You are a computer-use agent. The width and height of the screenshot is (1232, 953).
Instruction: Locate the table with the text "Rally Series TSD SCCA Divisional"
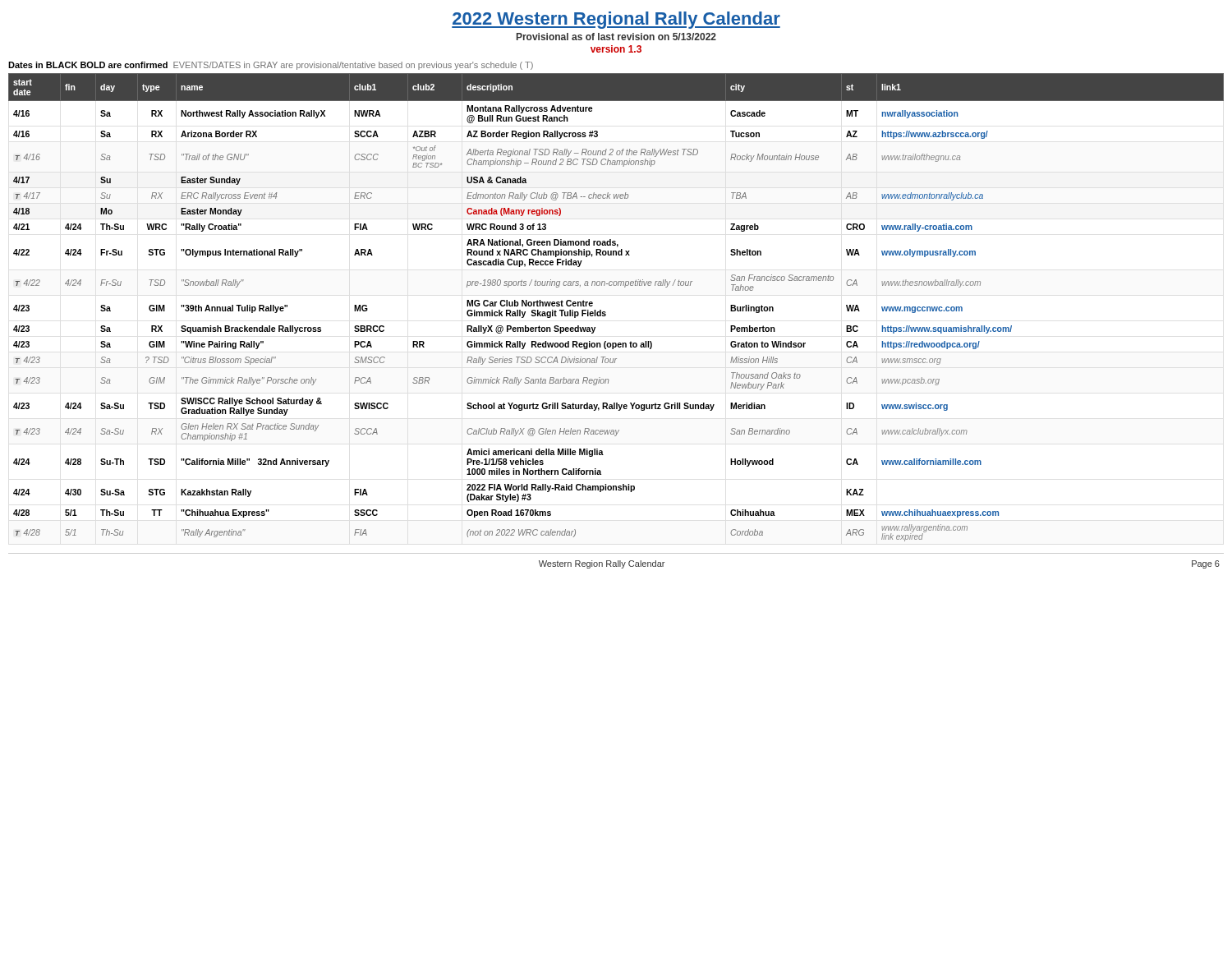pyautogui.click(x=616, y=309)
